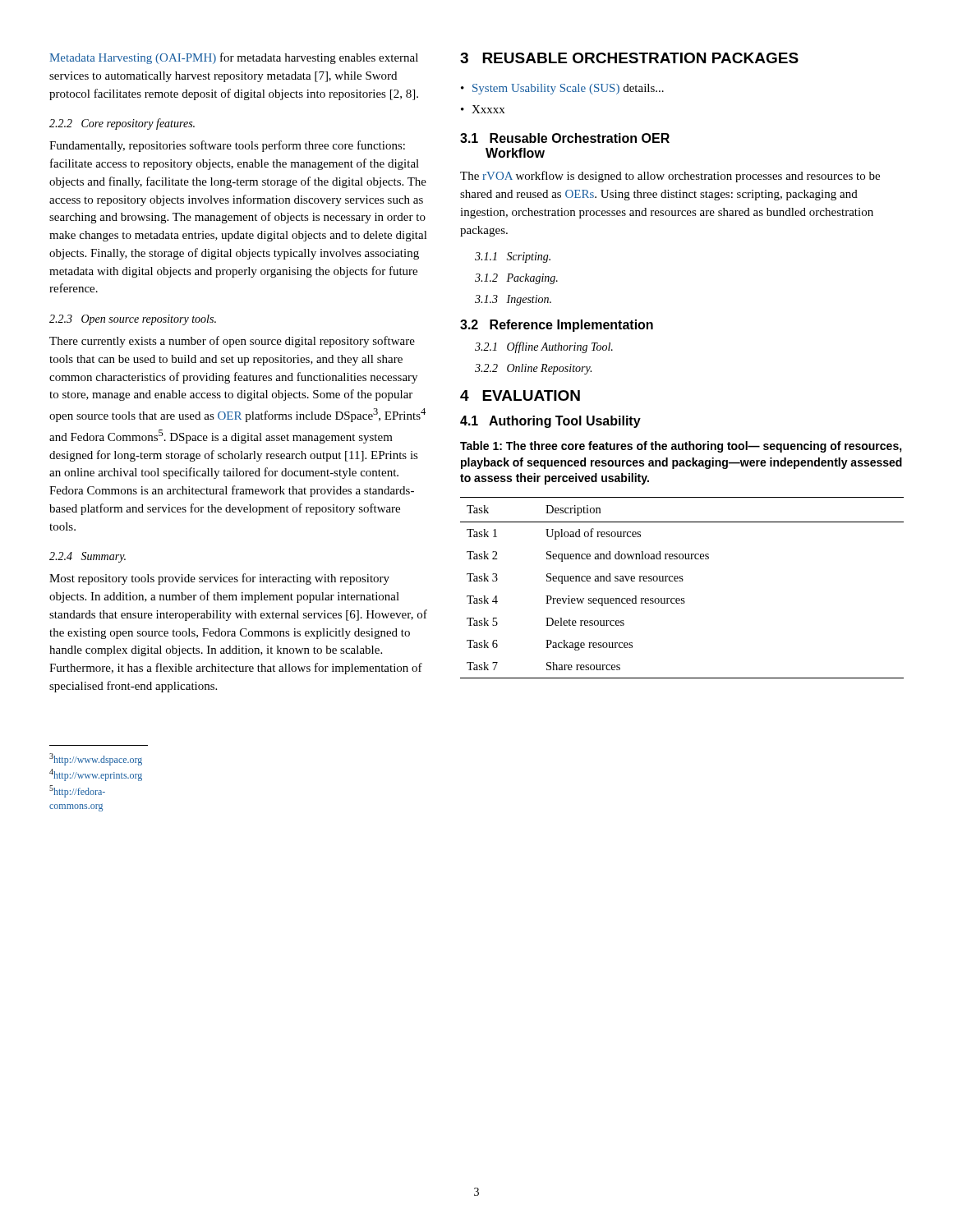Find "4.1 Authoring Tool Usability" on this page

pyautogui.click(x=550, y=422)
